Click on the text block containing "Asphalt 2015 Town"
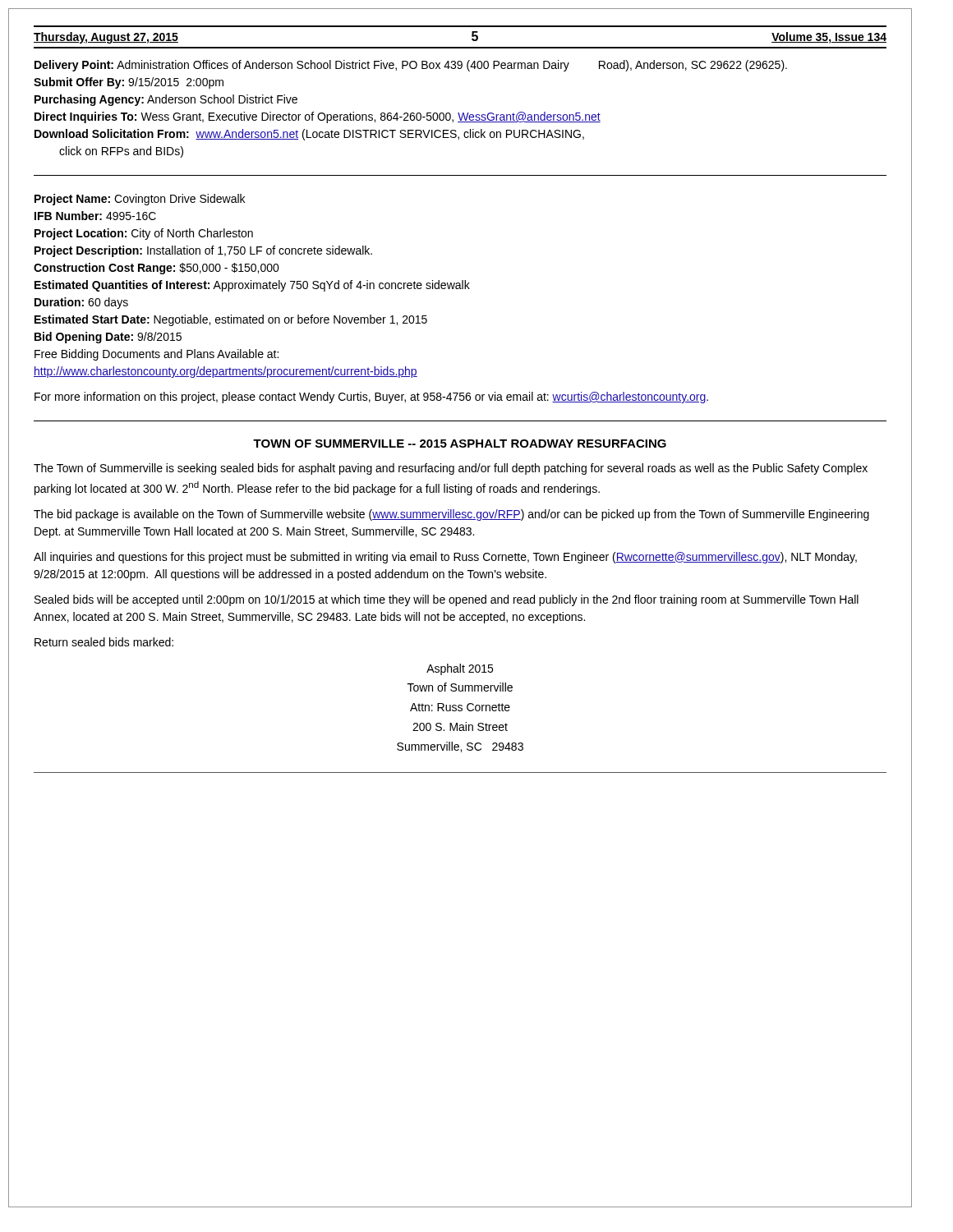This screenshot has width=953, height=1232. pyautogui.click(x=460, y=707)
